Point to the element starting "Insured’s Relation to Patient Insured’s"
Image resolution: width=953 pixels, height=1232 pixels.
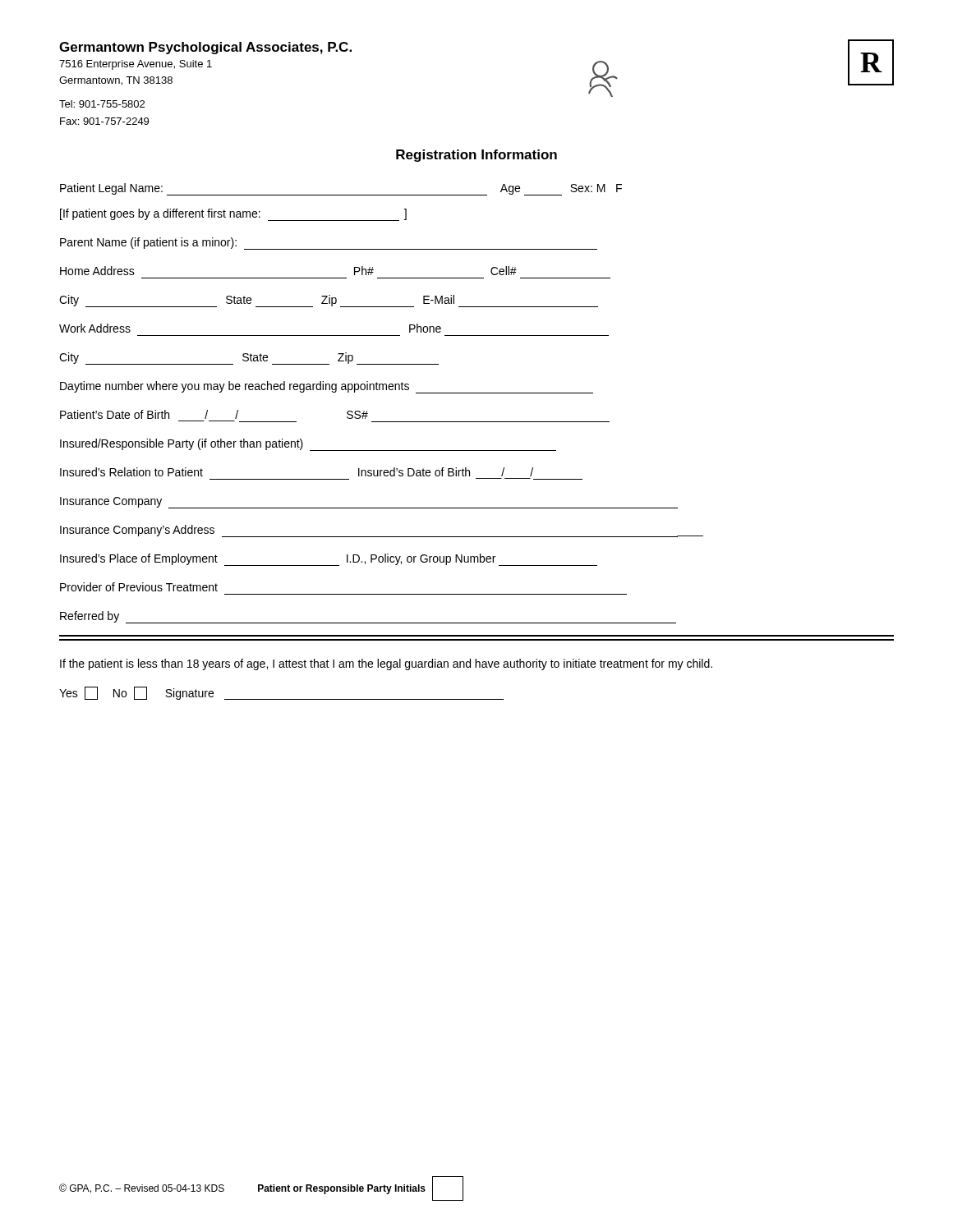pos(321,472)
